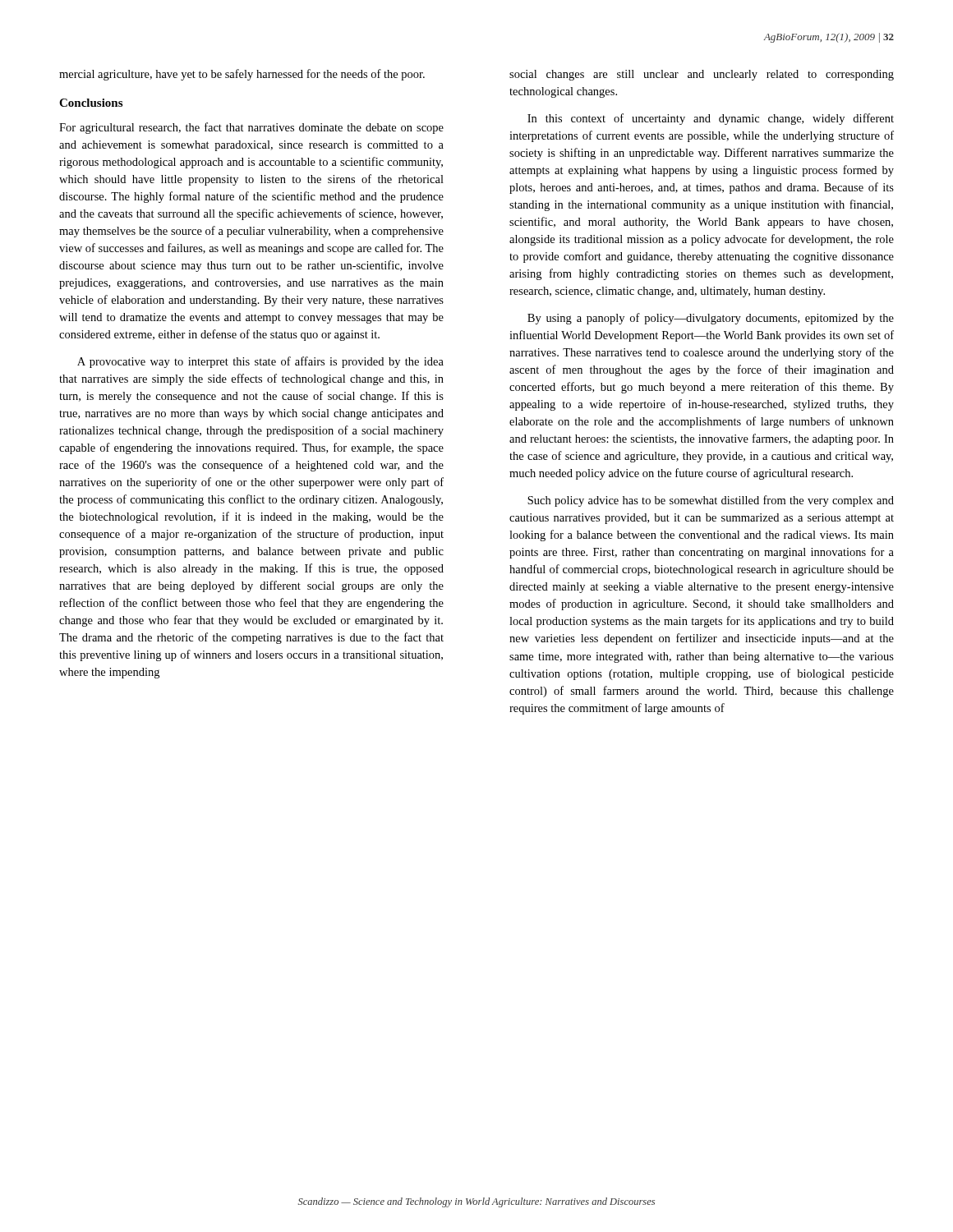Select the text block that reads "mercial agriculture, have yet to be"
The height and width of the screenshot is (1232, 953).
click(x=251, y=74)
